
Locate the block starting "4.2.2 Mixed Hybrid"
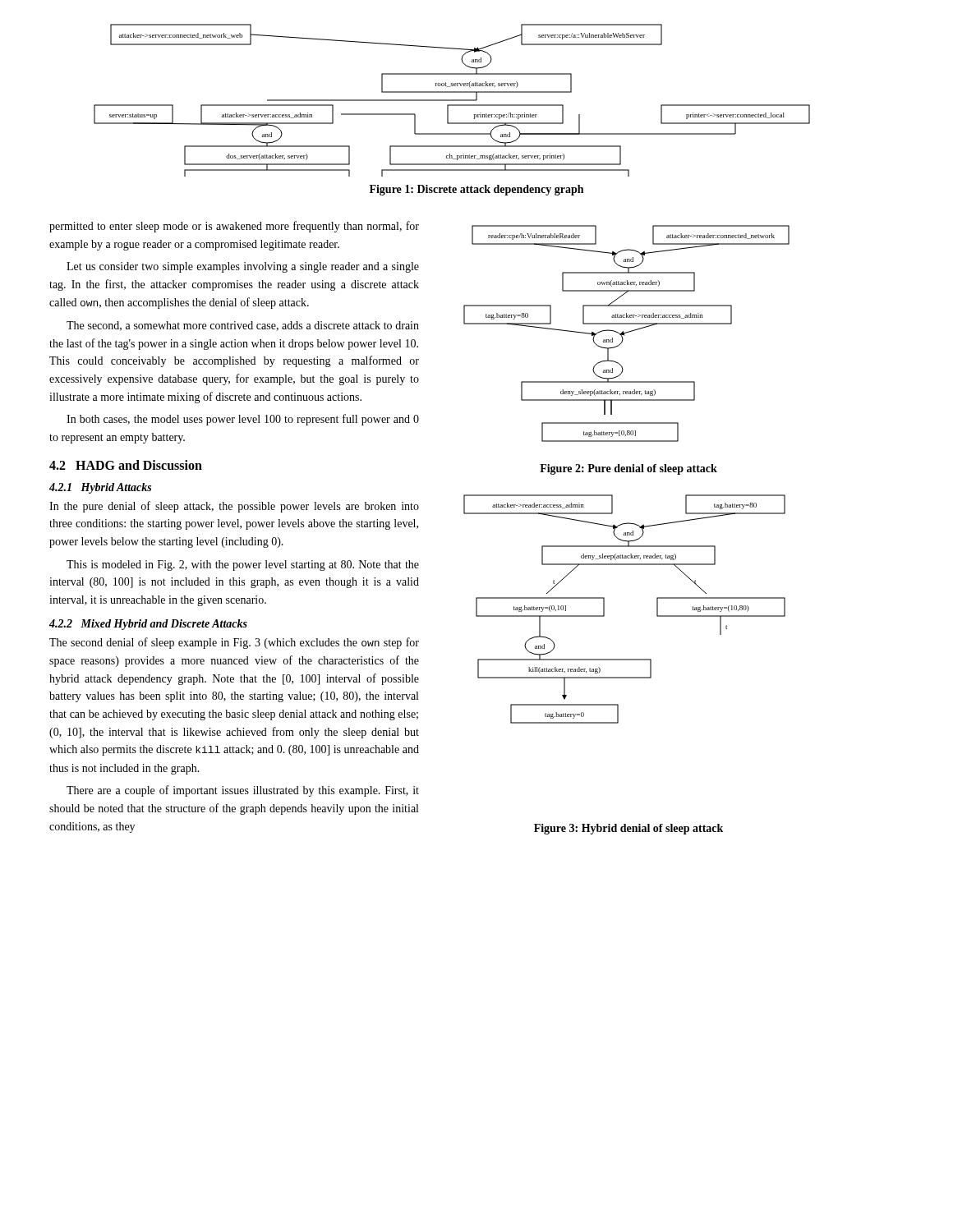click(x=148, y=624)
